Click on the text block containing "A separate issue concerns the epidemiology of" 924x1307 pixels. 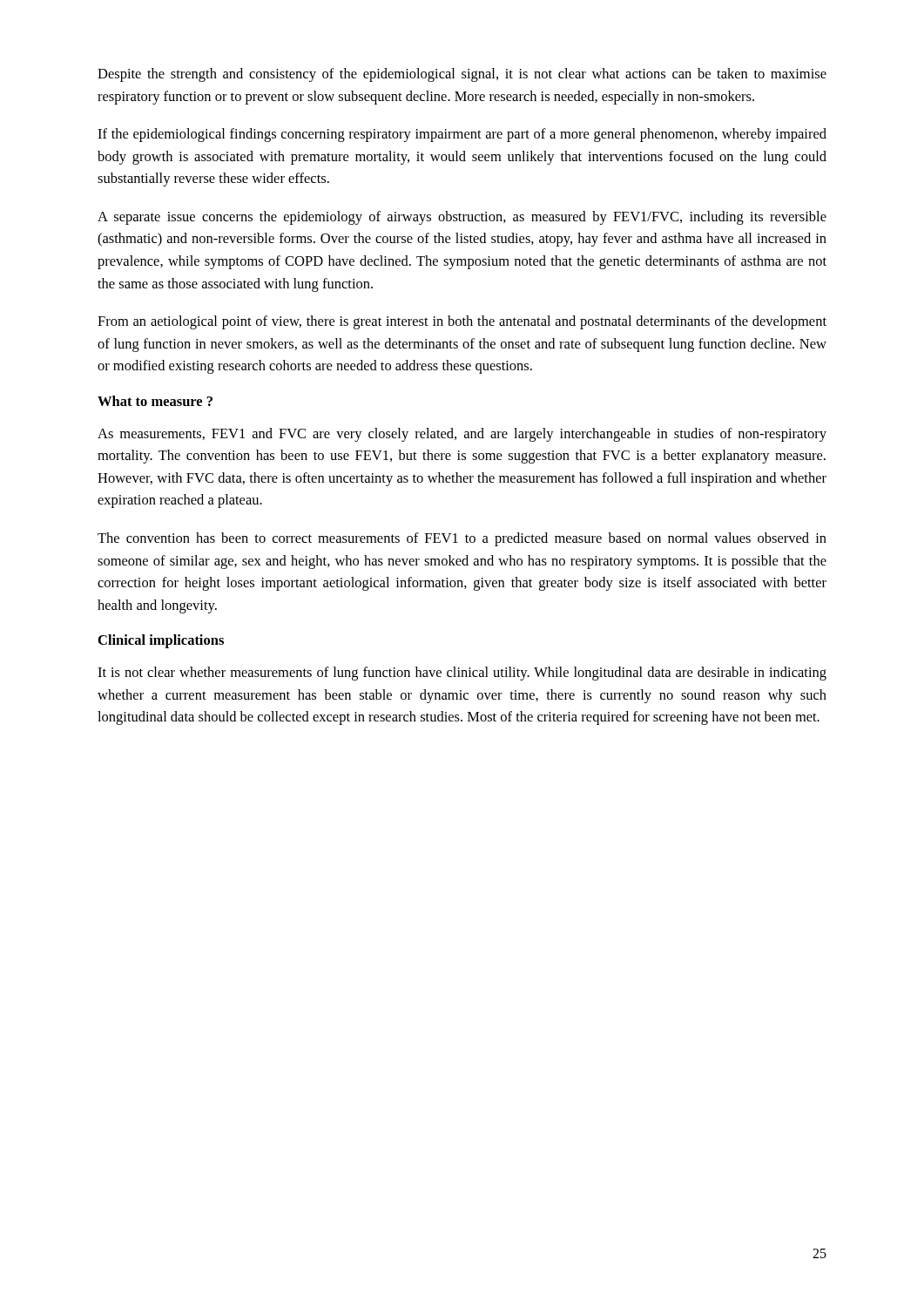(x=462, y=250)
